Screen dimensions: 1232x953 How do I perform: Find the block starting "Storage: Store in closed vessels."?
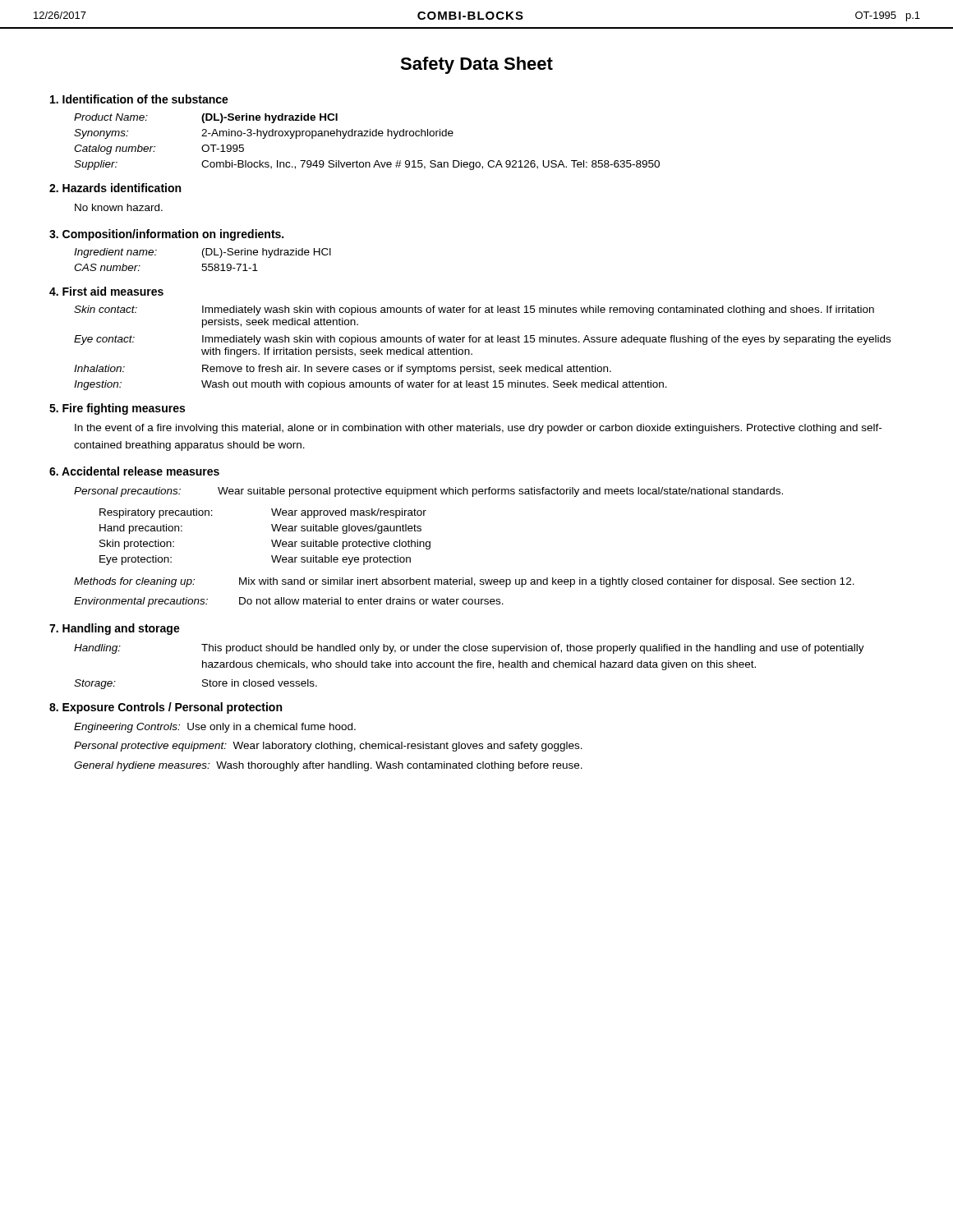point(92,684)
